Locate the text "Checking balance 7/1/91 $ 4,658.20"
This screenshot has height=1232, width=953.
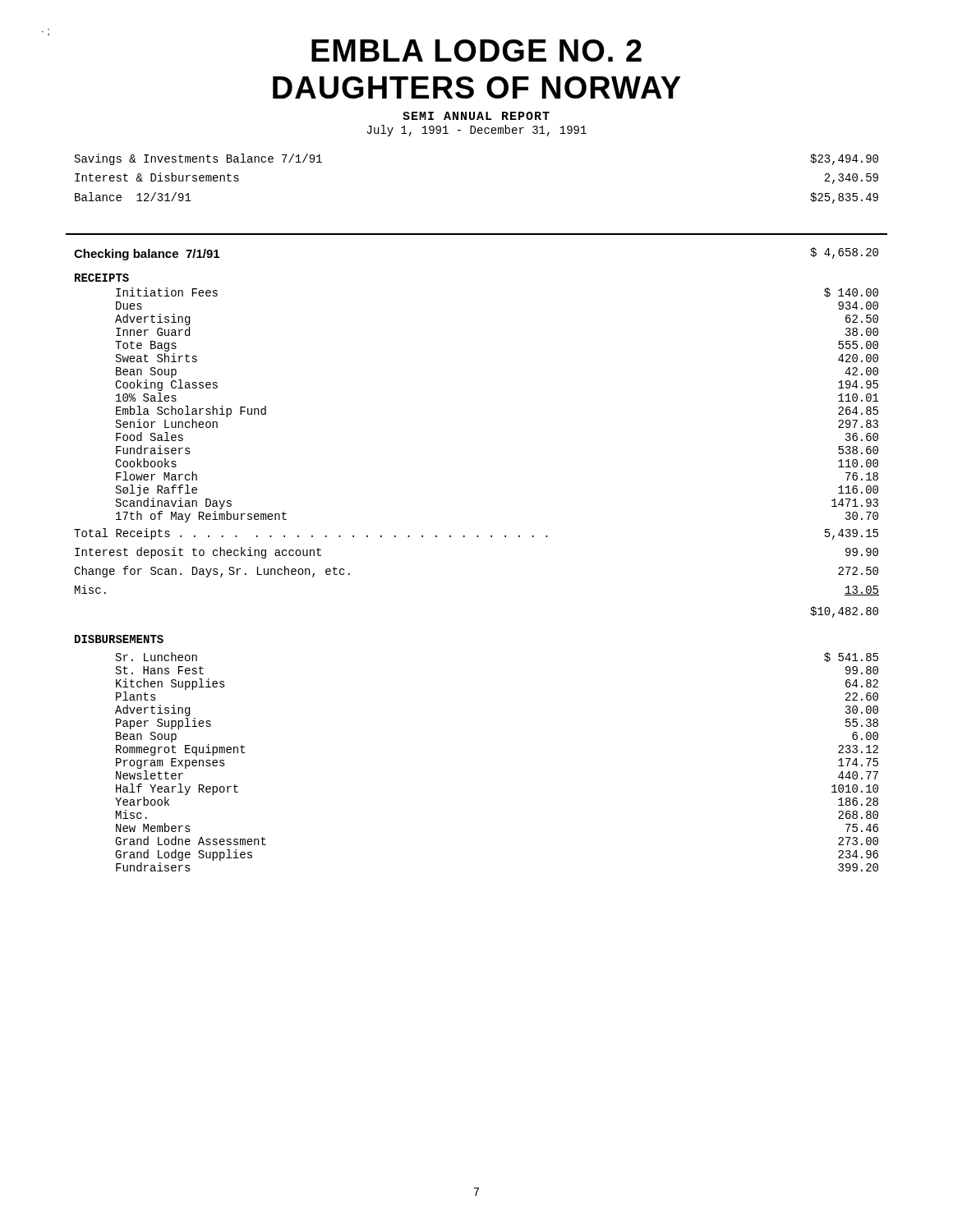(140, 254)
